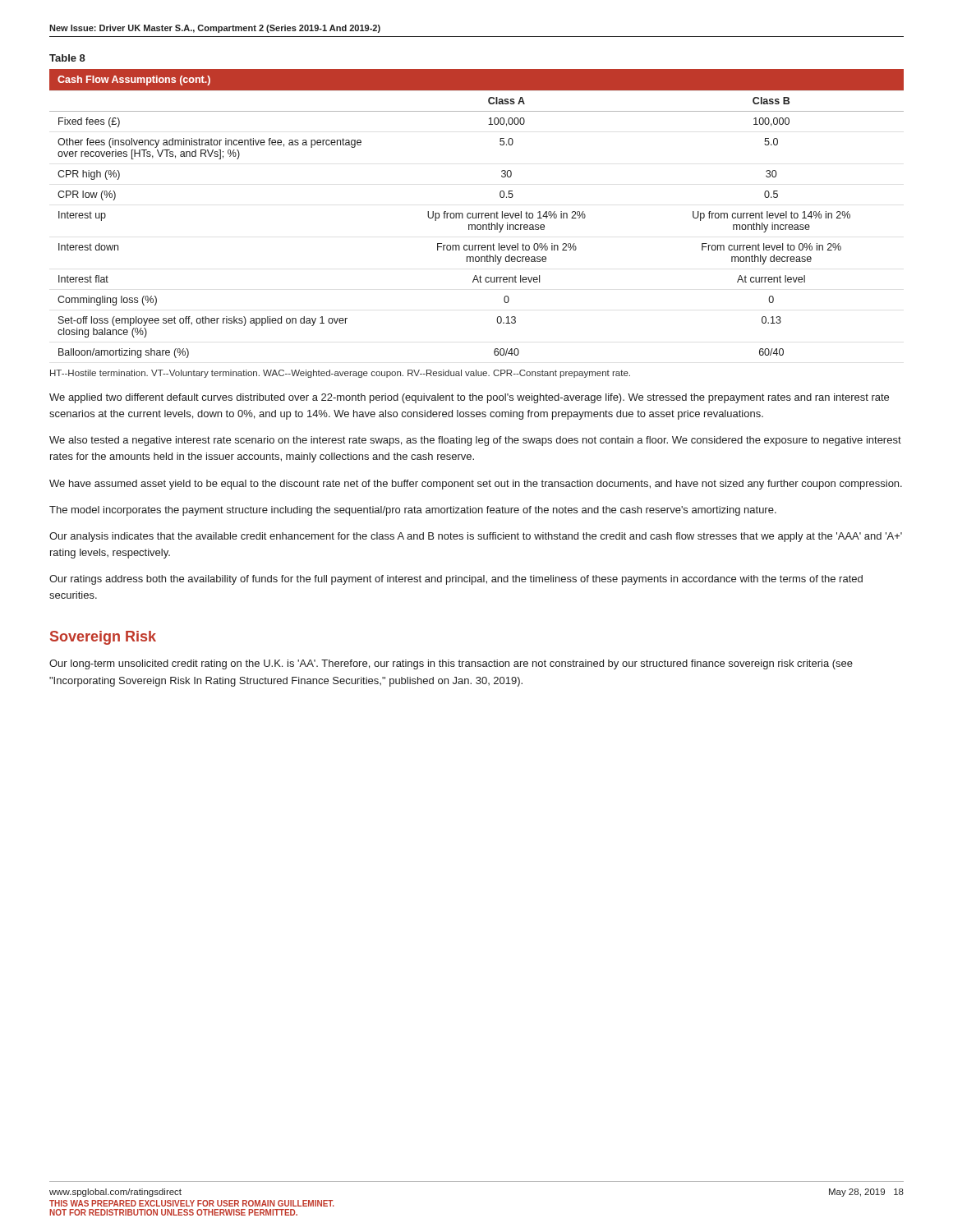Find the text block starting "Our ratings address both the"
The width and height of the screenshot is (953, 1232).
pyautogui.click(x=456, y=587)
